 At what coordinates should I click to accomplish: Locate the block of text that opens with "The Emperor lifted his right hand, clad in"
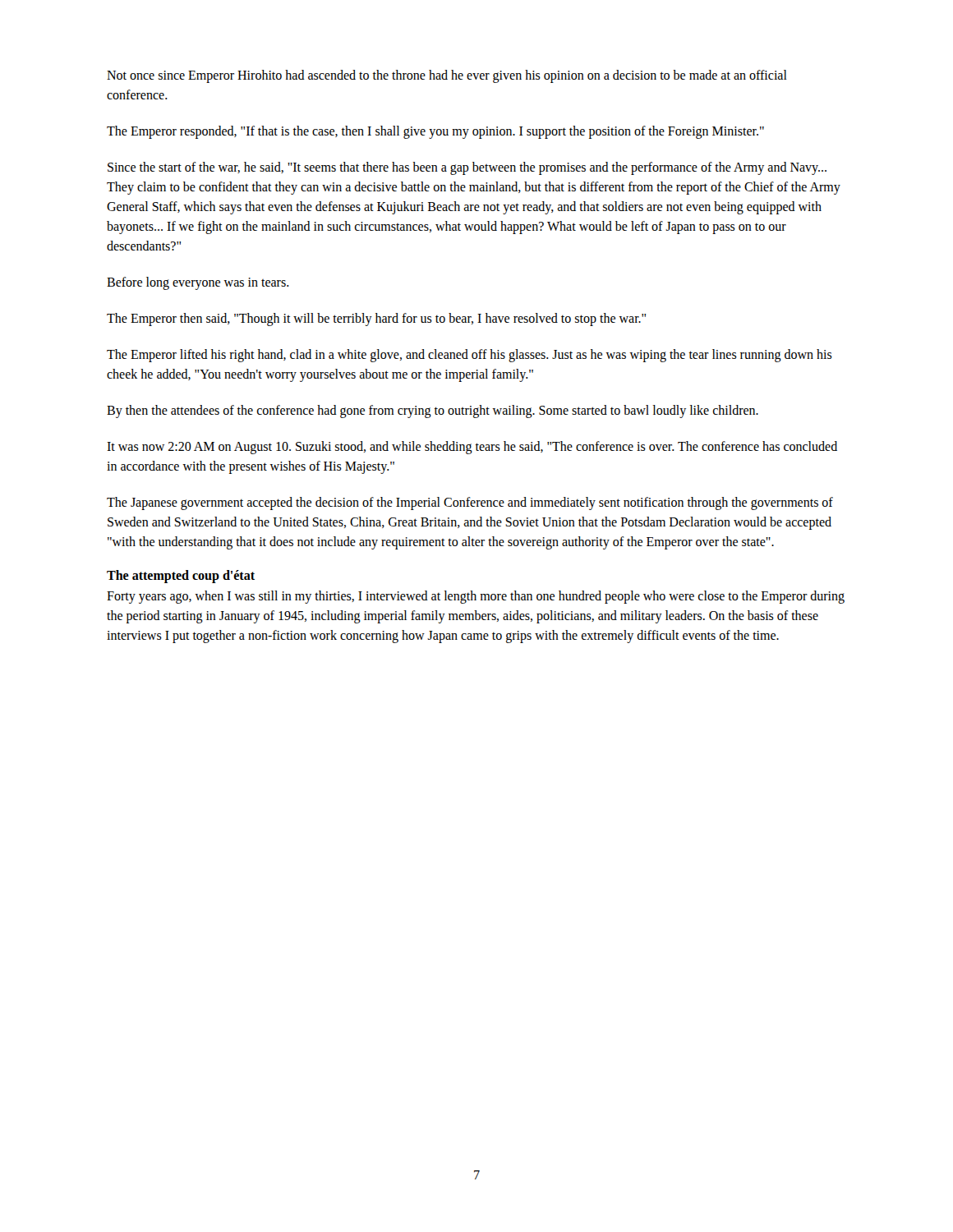point(469,364)
